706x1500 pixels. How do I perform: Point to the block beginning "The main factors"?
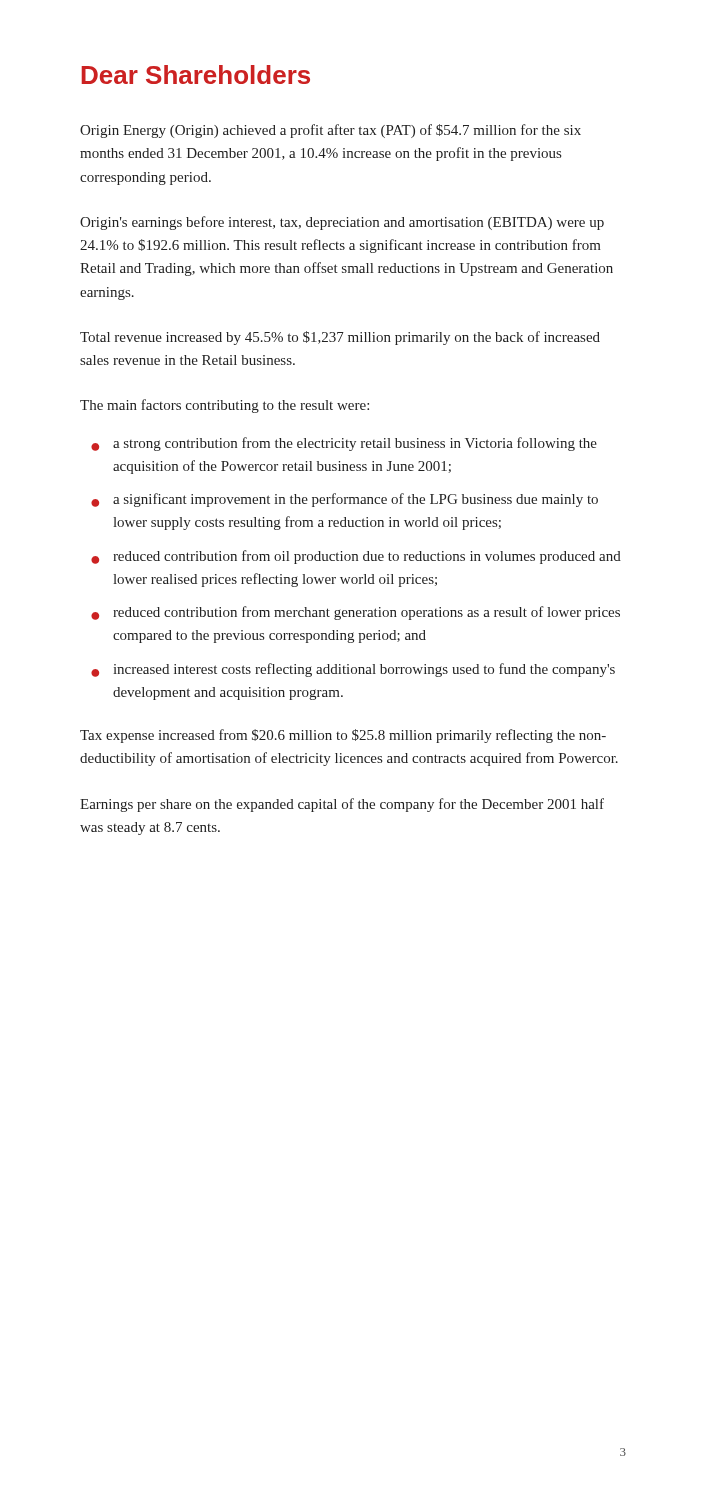point(225,405)
